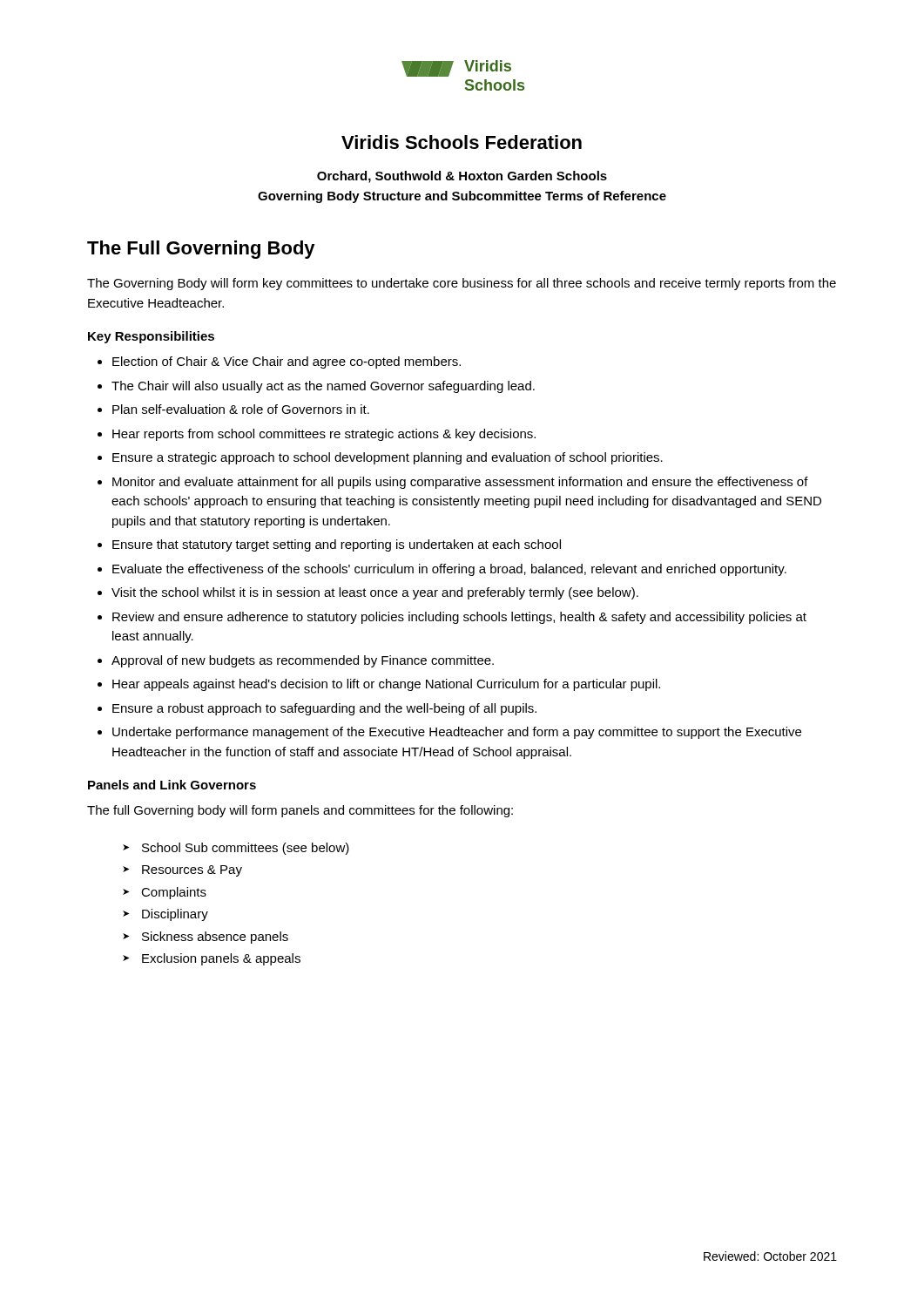The width and height of the screenshot is (924, 1307).
Task: Locate the passage starting "Ensure a robust approach"
Action: (325, 708)
